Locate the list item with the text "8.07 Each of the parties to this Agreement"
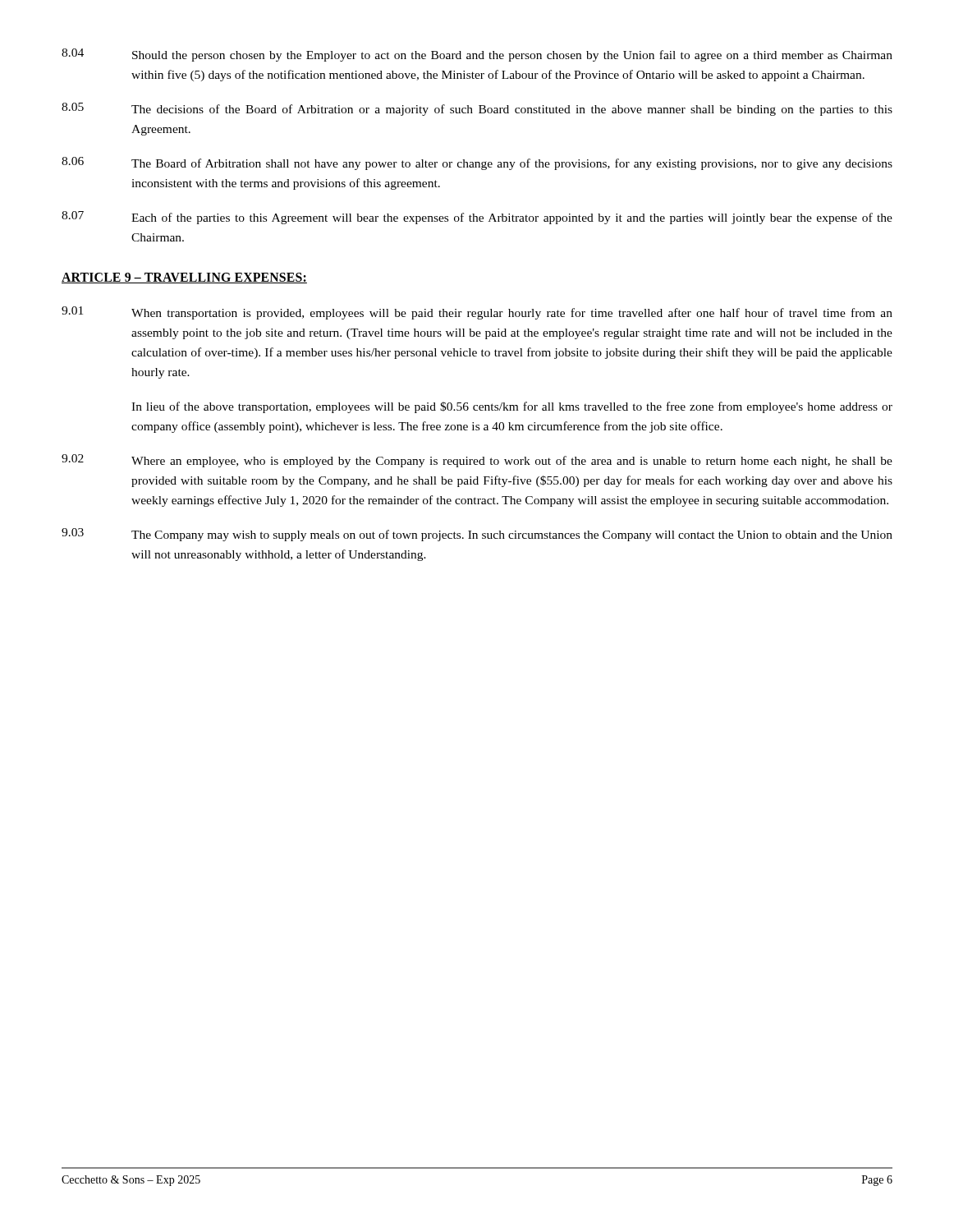The width and height of the screenshot is (954, 1232). coord(477,228)
